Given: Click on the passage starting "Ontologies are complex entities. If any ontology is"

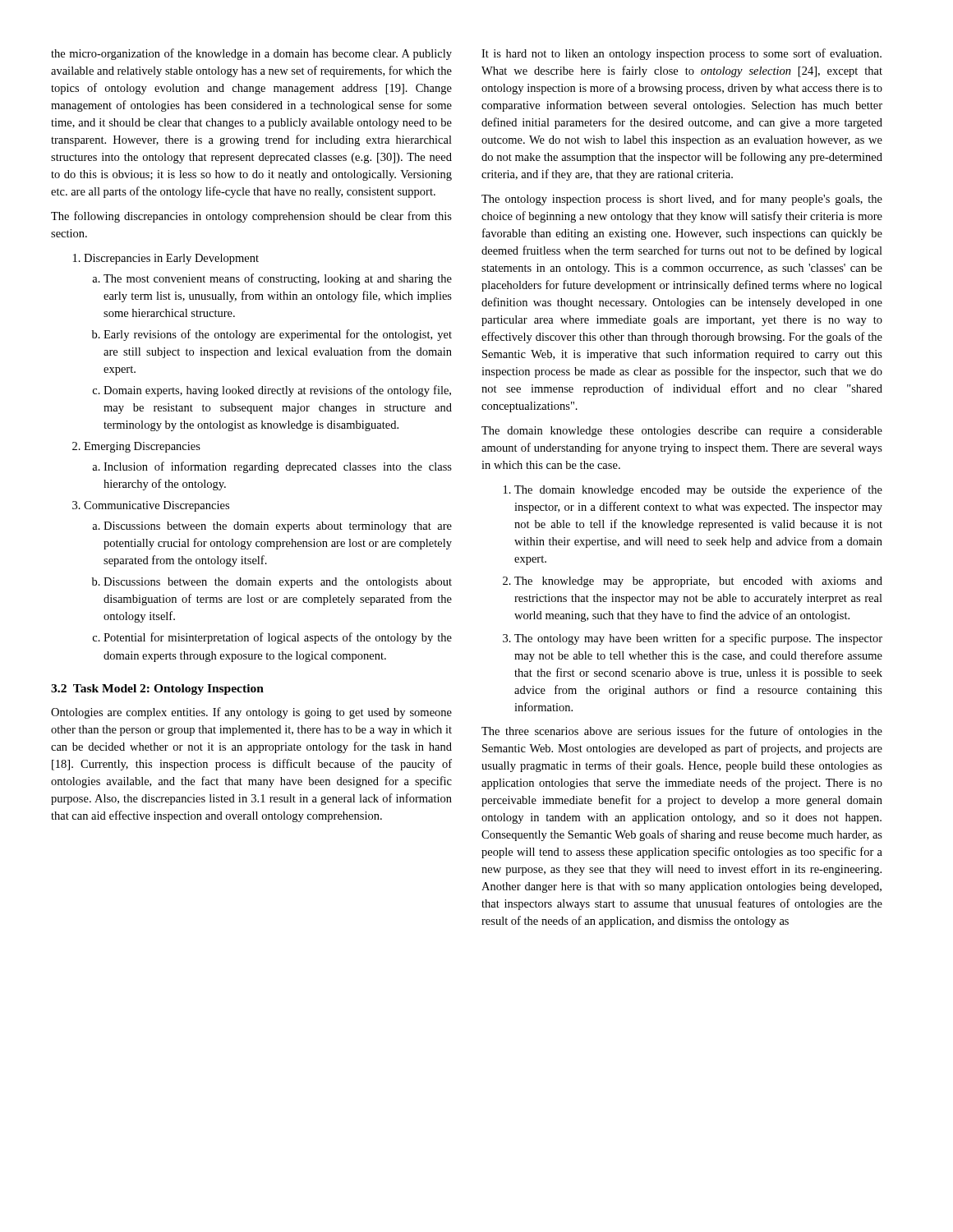Looking at the screenshot, I should 251,764.
